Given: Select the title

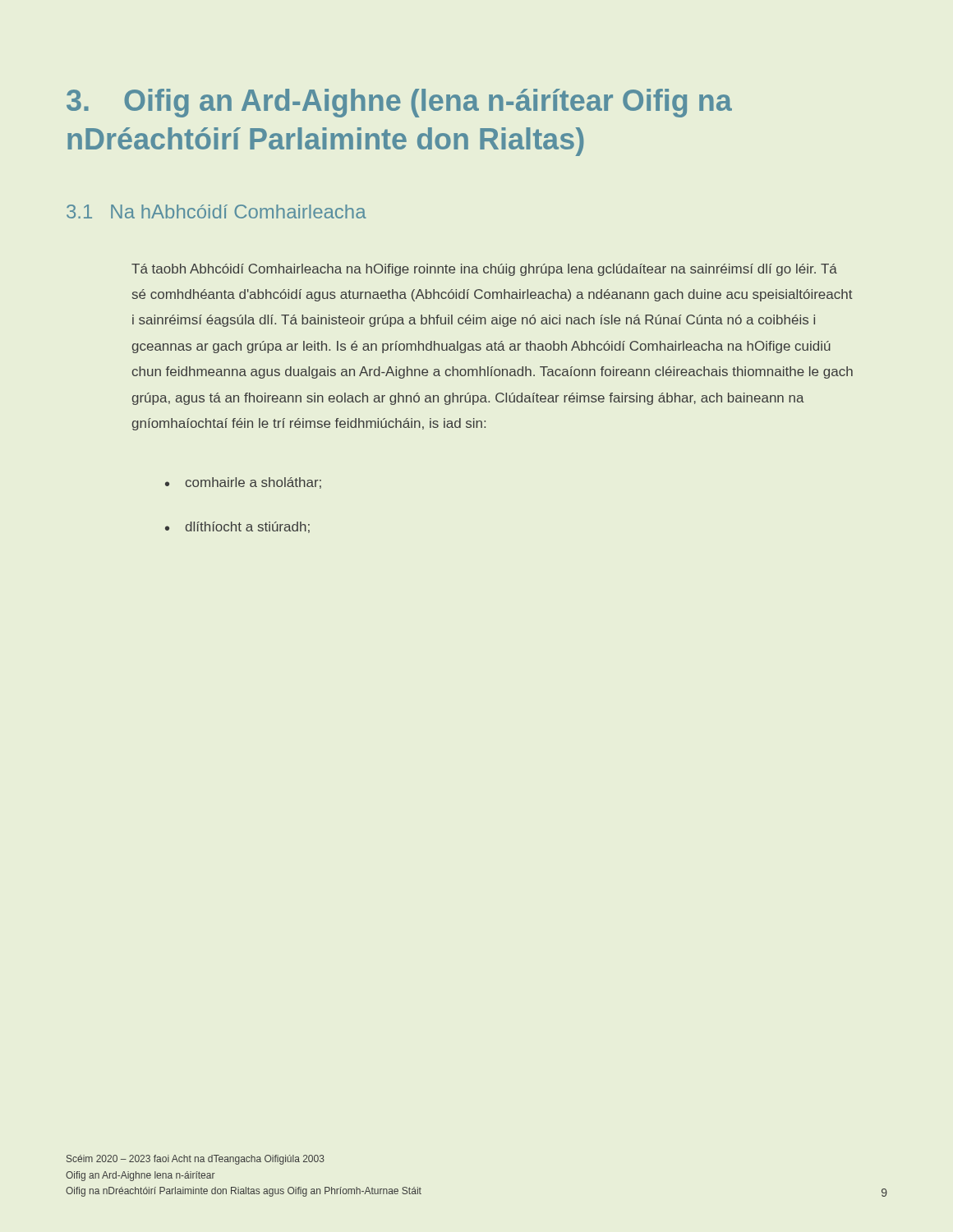Looking at the screenshot, I should [476, 121].
